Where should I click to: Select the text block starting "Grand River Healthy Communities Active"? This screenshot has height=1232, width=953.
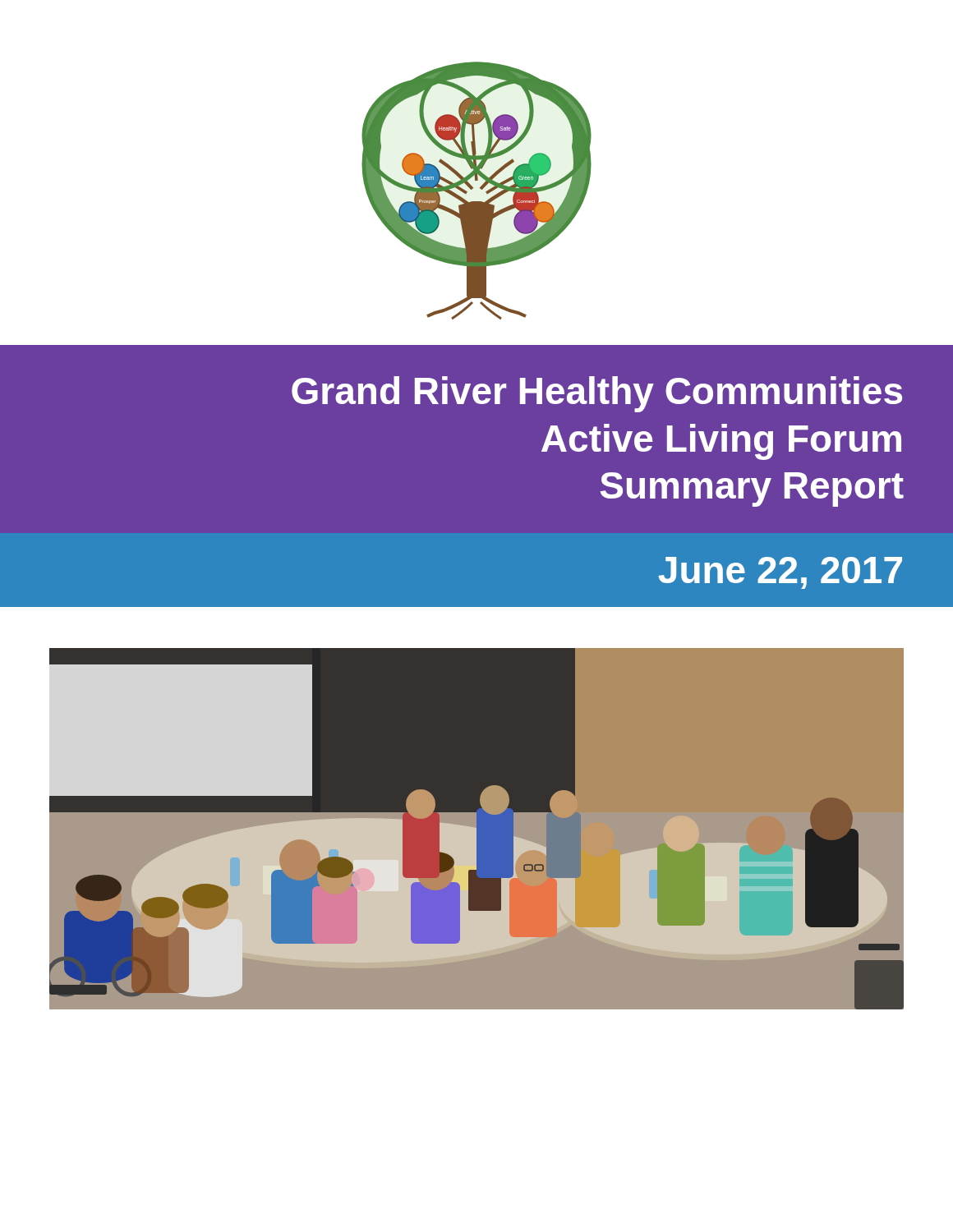click(x=597, y=394)
